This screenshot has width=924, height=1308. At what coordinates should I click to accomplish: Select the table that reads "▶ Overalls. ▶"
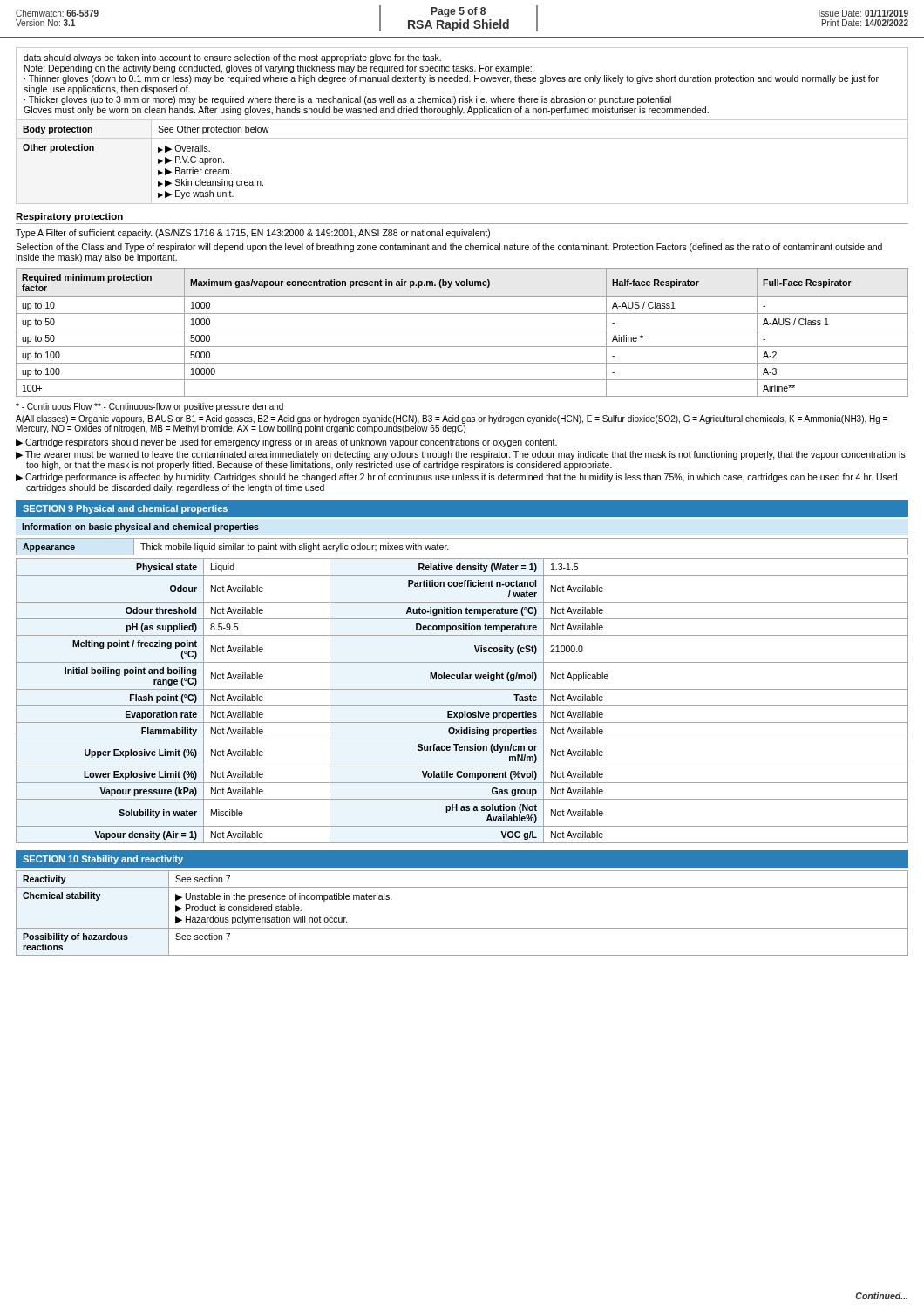462,126
